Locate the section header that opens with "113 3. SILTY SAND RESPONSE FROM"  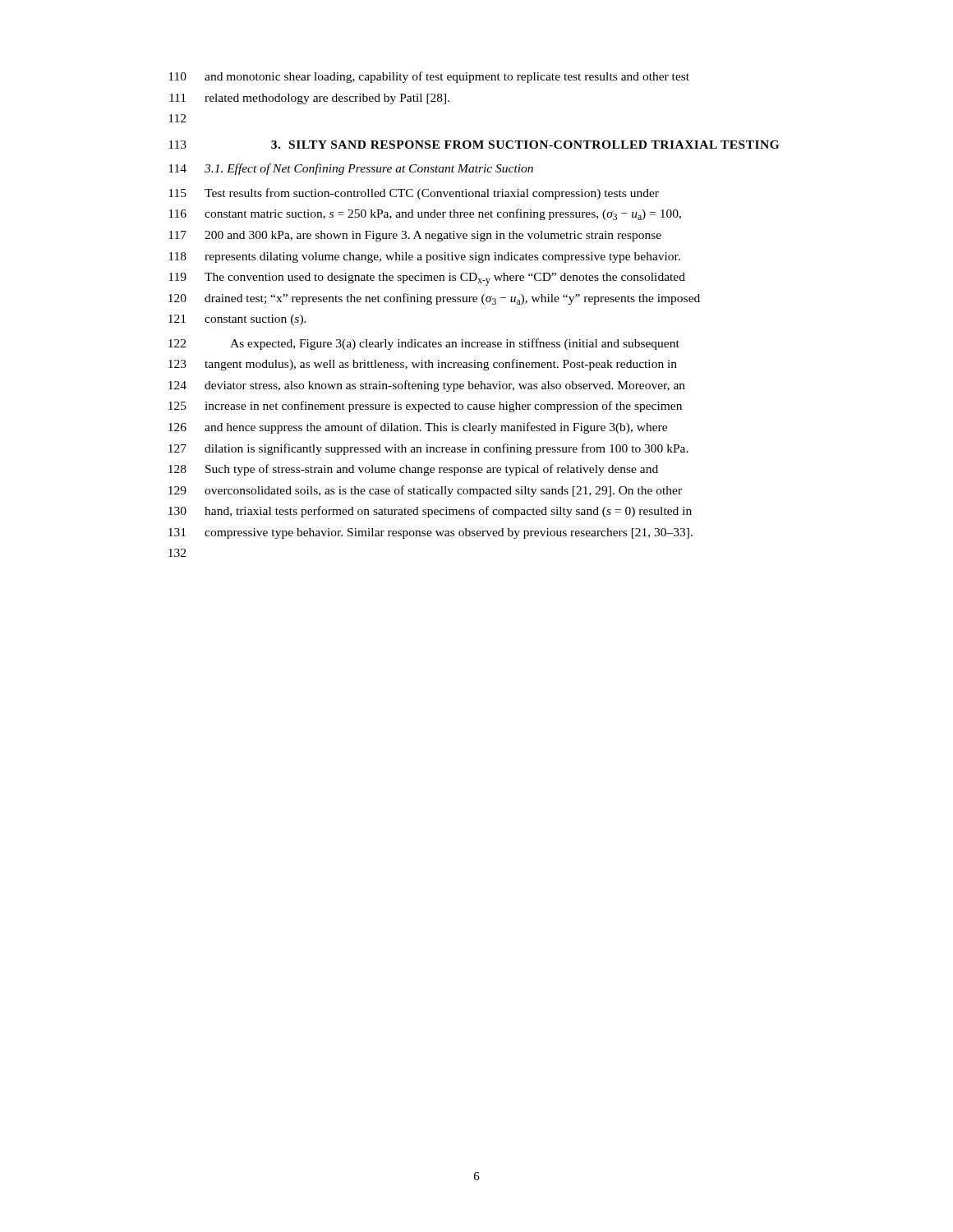point(495,144)
